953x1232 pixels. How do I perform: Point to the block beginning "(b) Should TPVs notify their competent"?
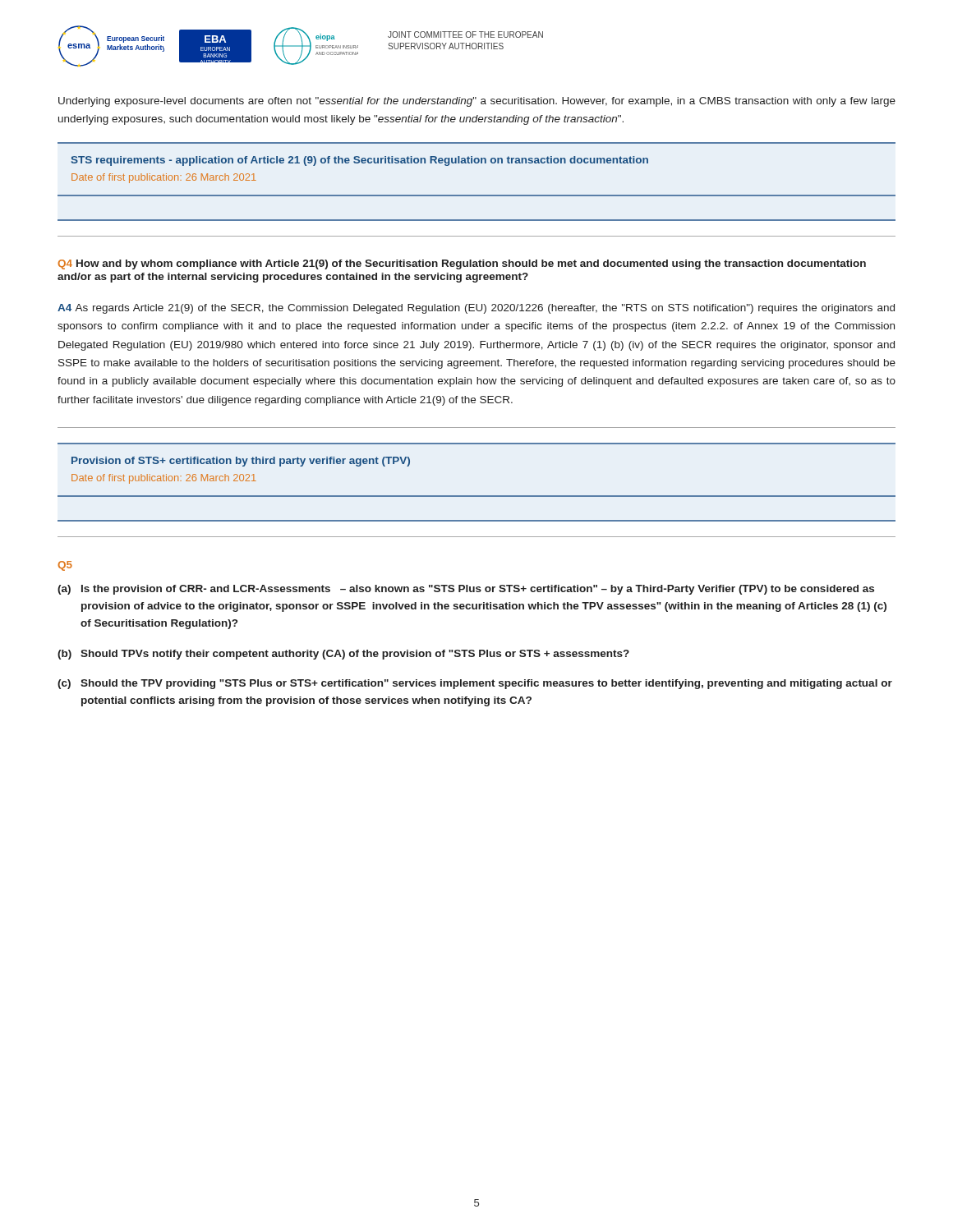click(x=476, y=654)
